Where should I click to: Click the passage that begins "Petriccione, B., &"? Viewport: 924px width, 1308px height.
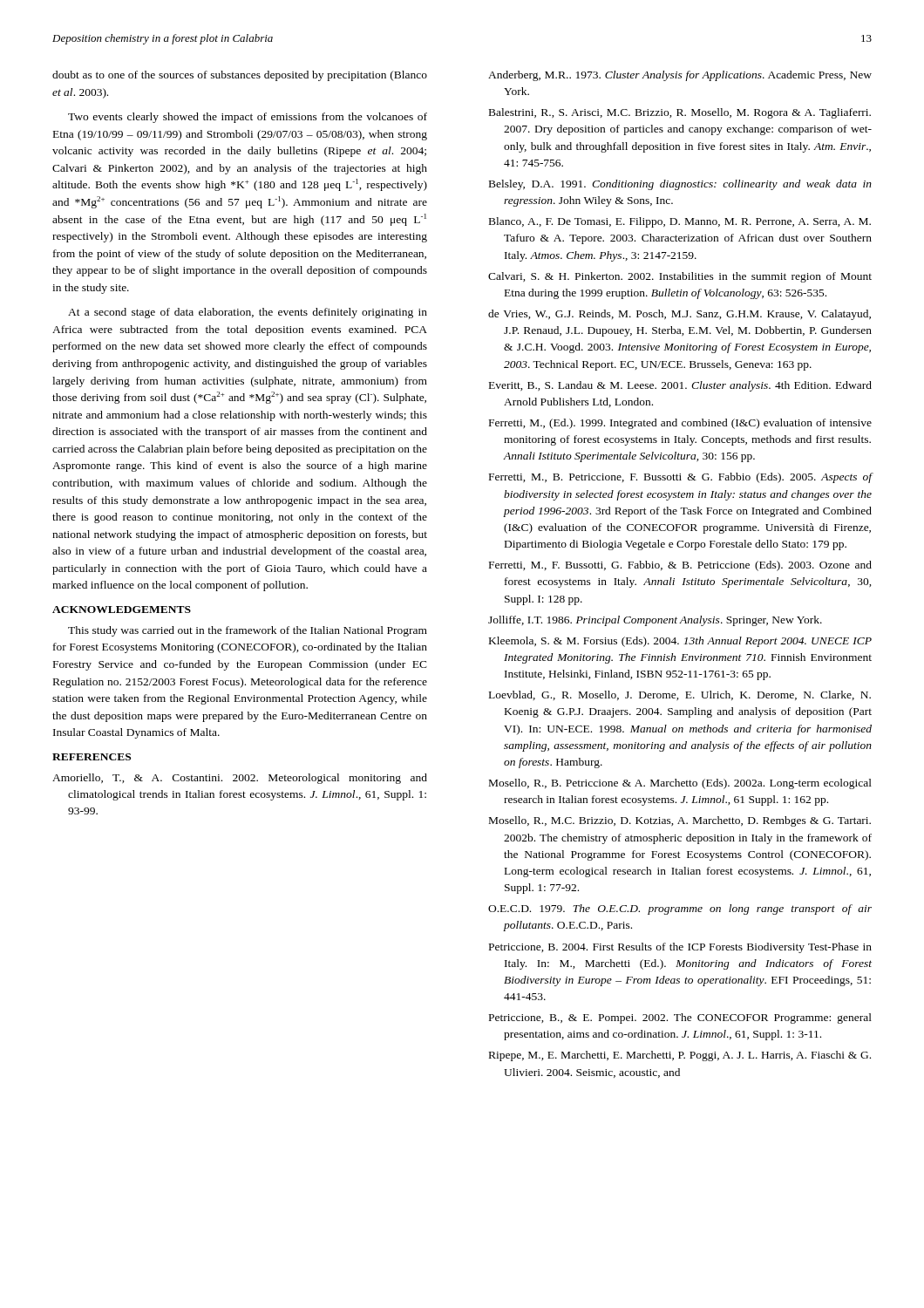pos(680,1026)
